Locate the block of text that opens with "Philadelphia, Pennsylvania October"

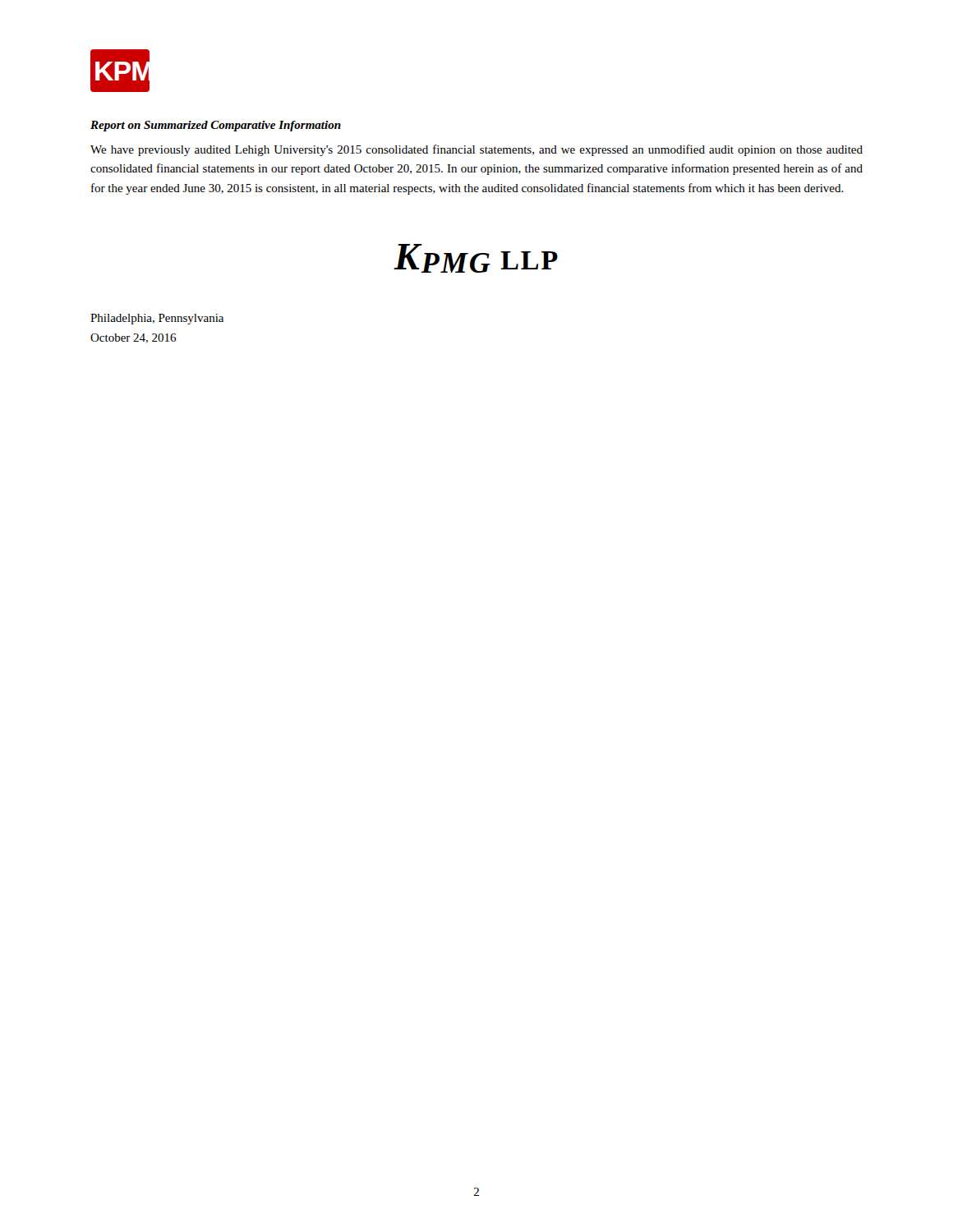click(157, 328)
